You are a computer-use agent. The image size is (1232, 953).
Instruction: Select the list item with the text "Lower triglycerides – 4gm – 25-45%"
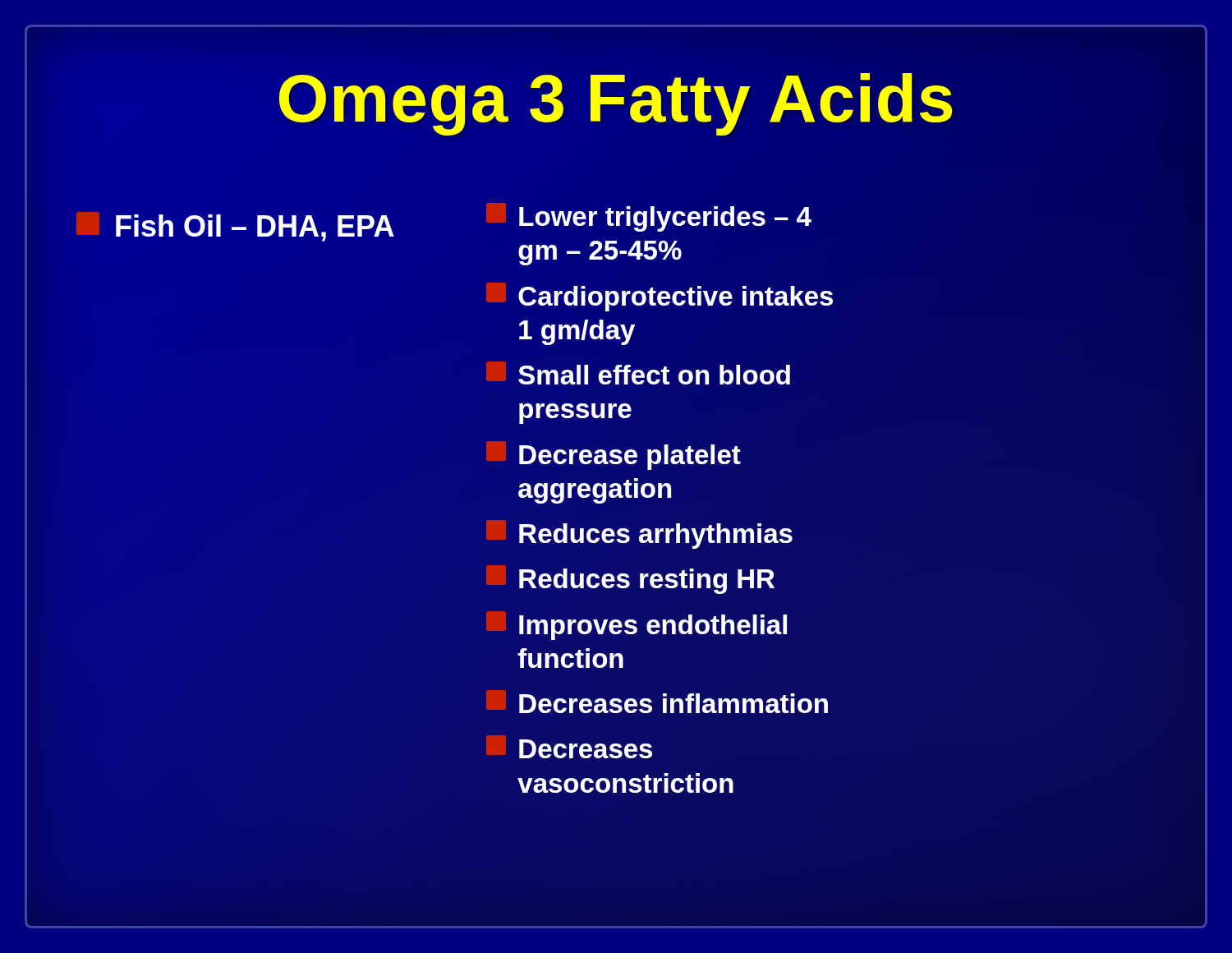821,234
